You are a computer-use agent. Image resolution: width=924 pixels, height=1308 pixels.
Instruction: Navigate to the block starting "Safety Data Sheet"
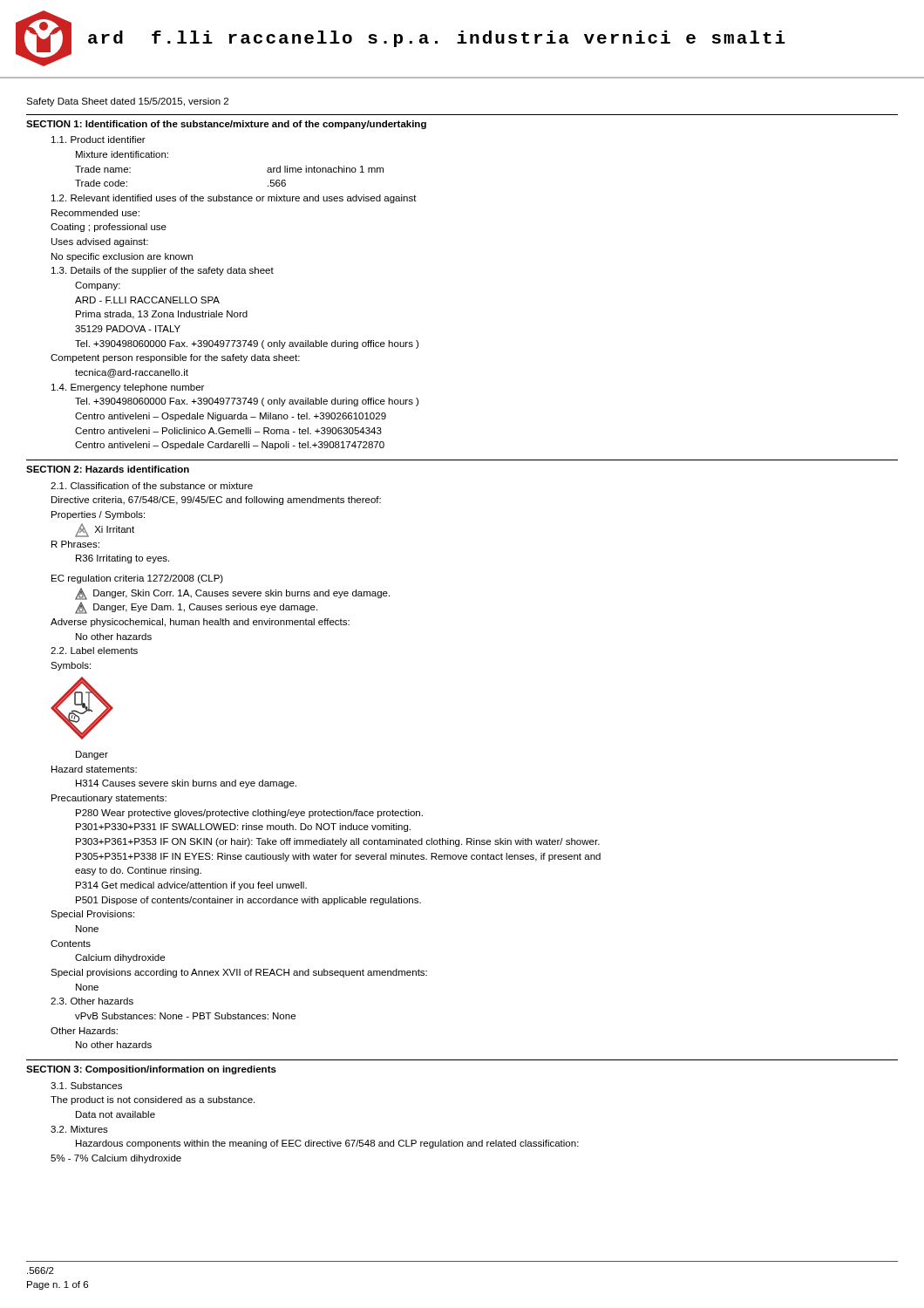point(128,101)
